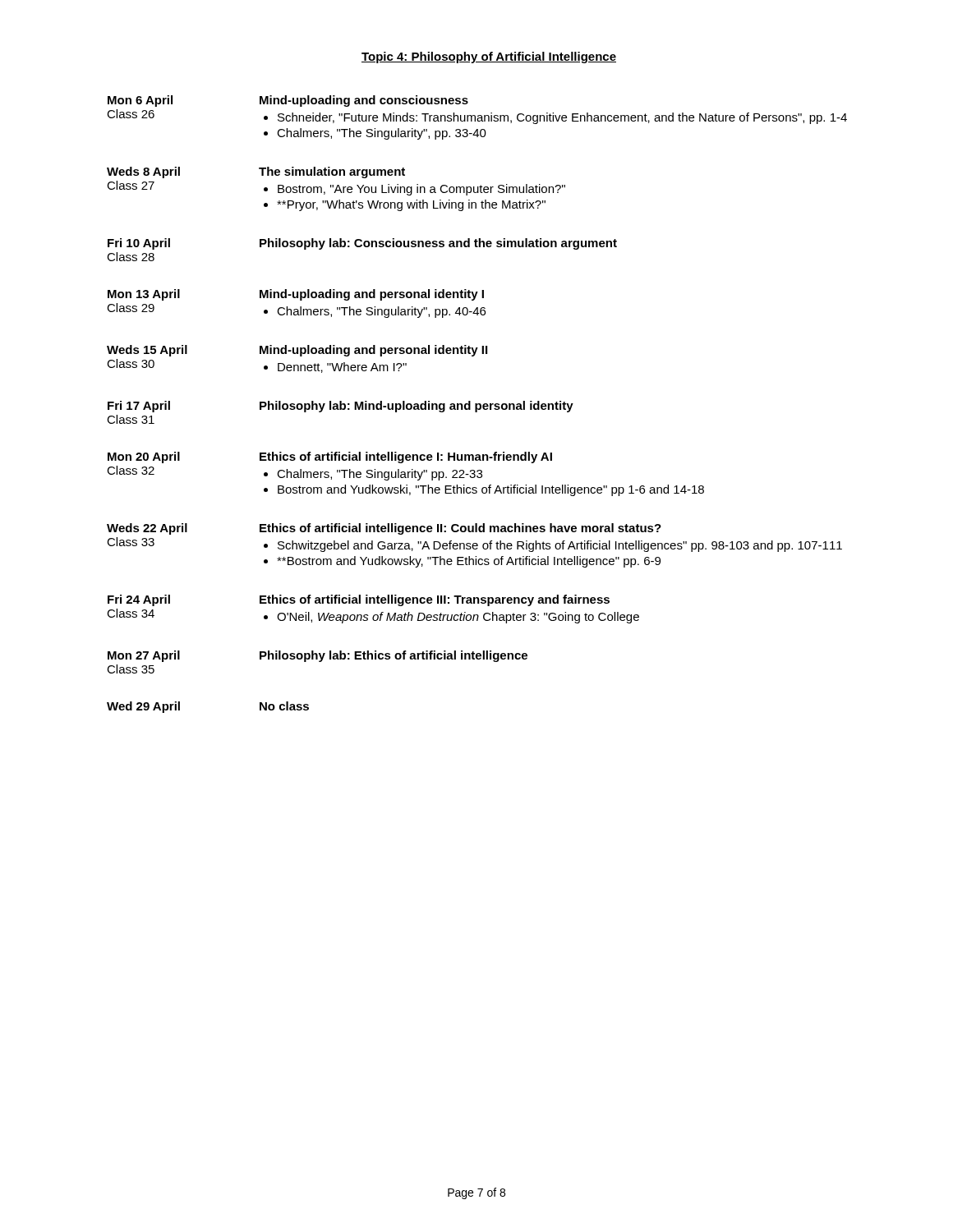Viewport: 953px width, 1232px height.
Task: Select the text starting "Mind-uploading and personal identity II"
Action: click(x=373, y=349)
